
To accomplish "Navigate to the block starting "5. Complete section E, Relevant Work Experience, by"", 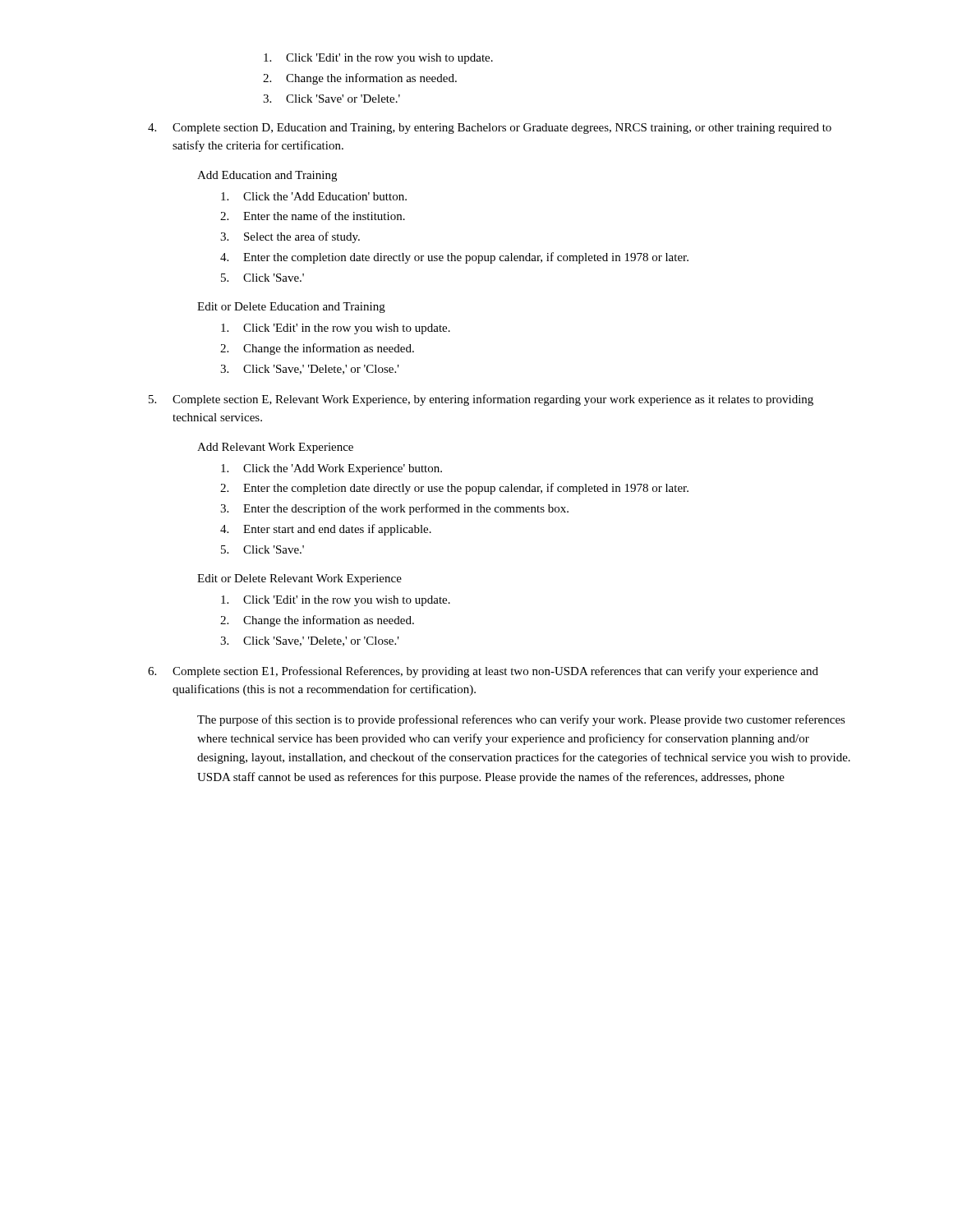I will click(x=501, y=409).
